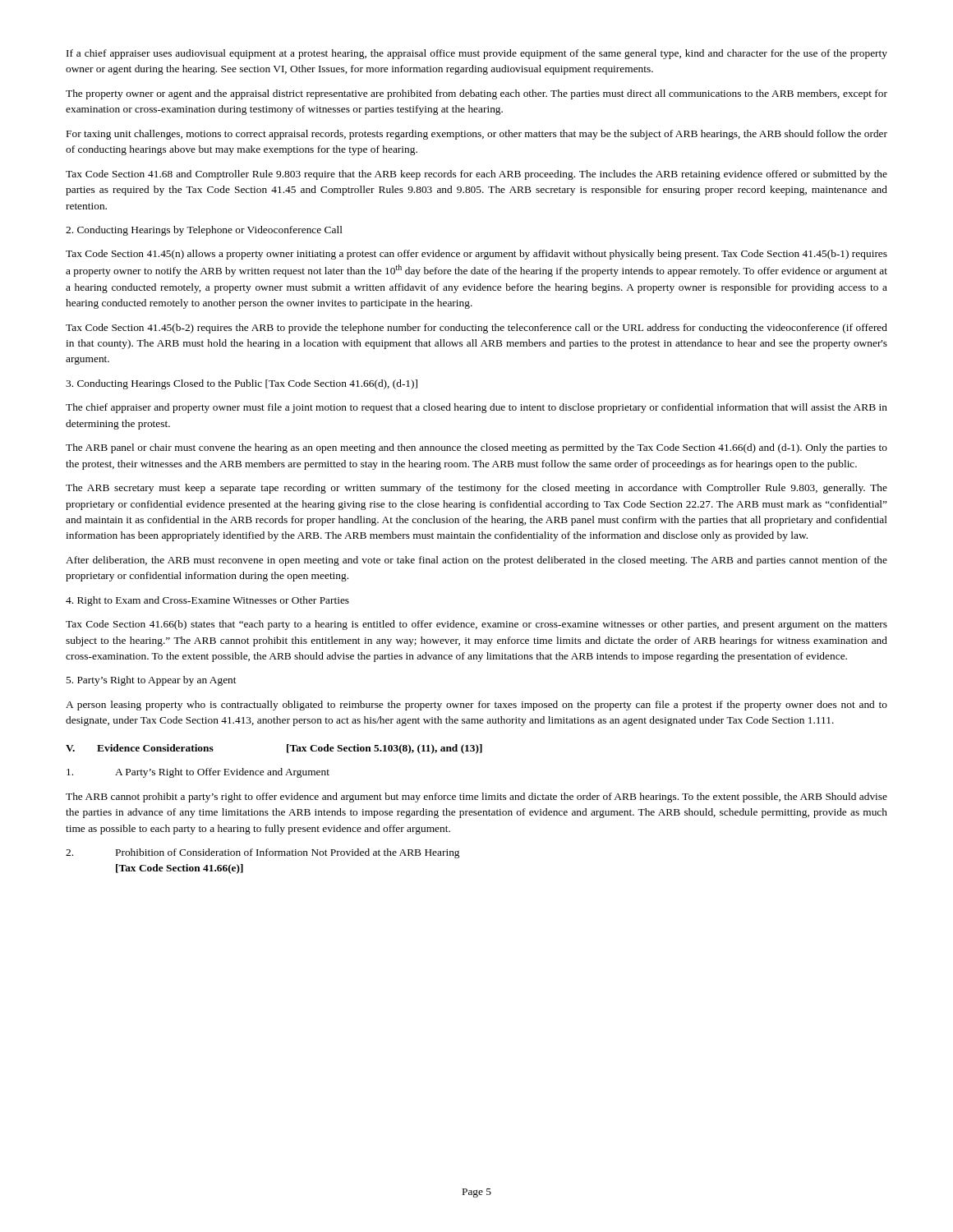Where is the passage that starts "Tax Code Section 41.45(n) allows a property"?
Image resolution: width=953 pixels, height=1232 pixels.
click(x=476, y=278)
